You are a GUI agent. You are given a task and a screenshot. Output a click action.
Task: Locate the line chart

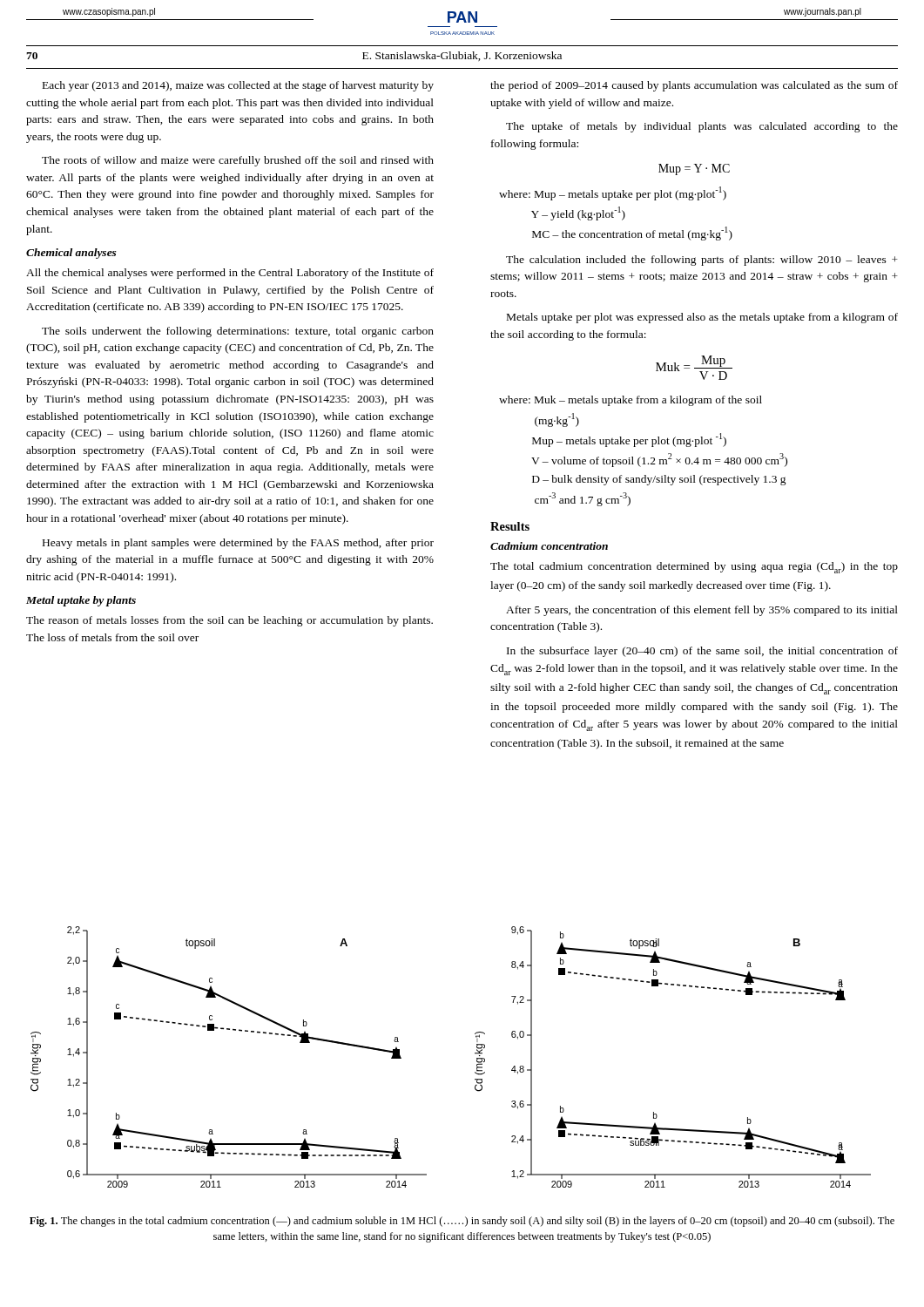point(462,1067)
